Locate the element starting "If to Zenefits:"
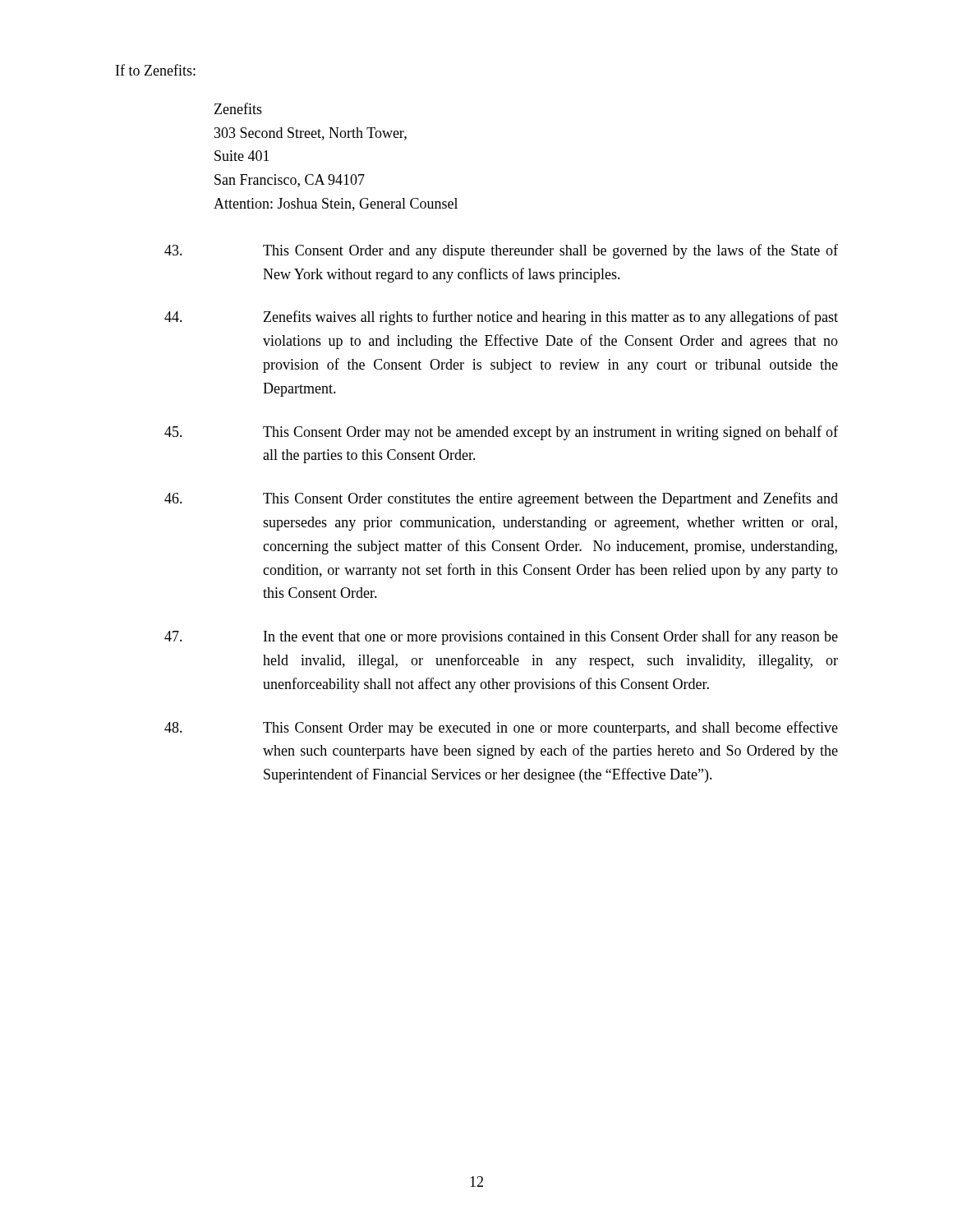The width and height of the screenshot is (953, 1232). (x=156, y=71)
